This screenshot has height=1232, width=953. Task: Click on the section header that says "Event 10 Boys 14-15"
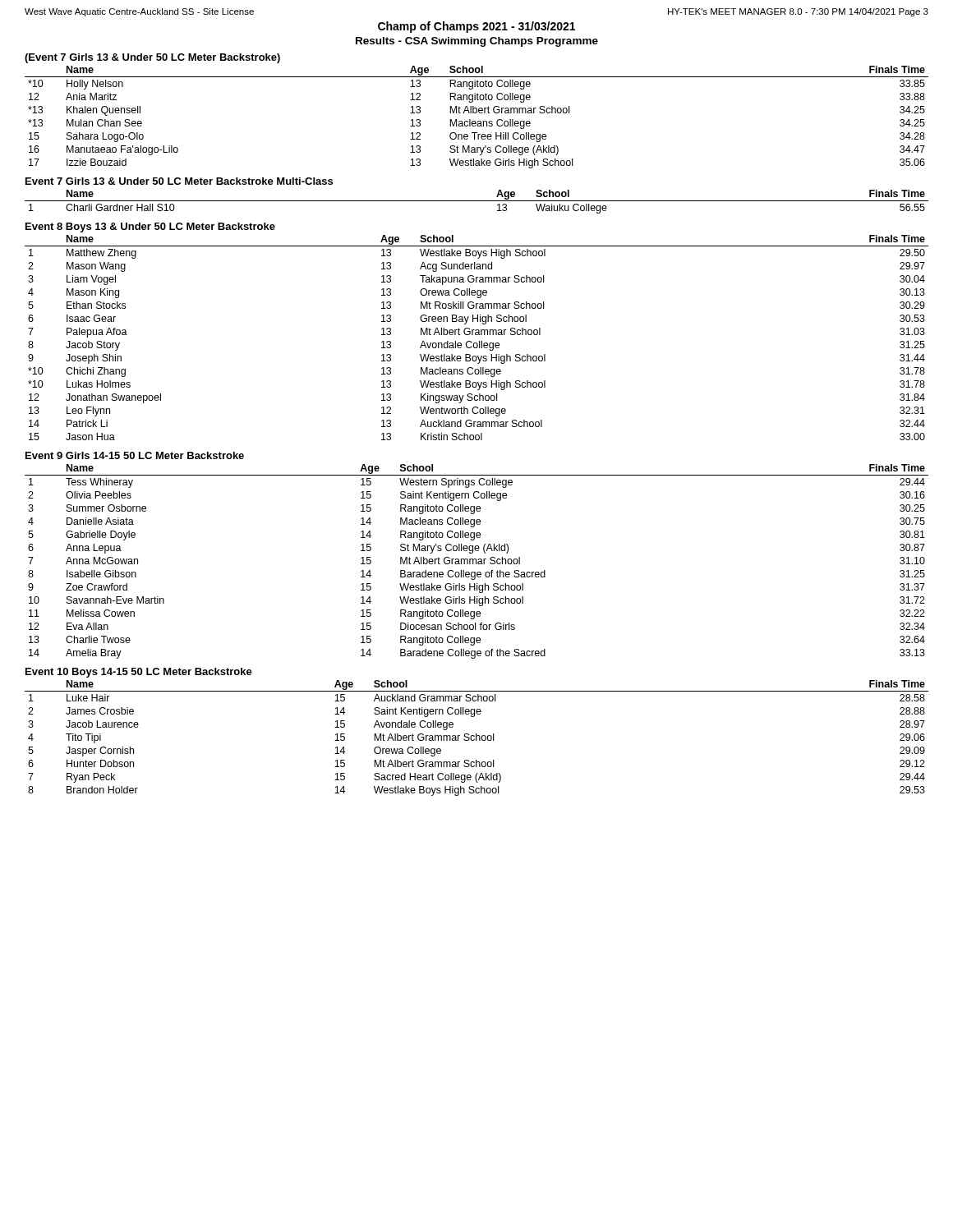coord(138,671)
